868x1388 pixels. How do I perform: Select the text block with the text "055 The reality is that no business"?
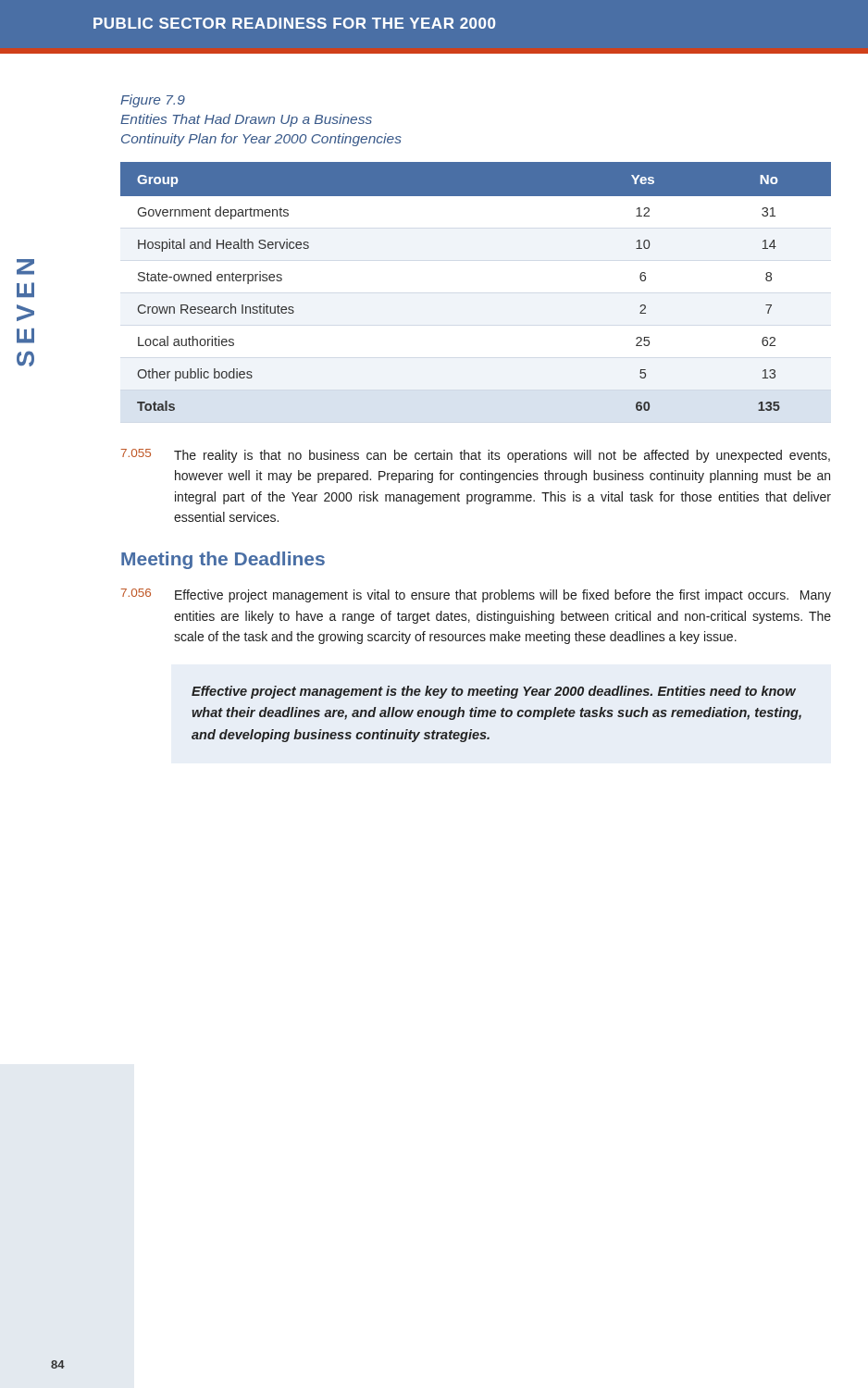pos(476,486)
